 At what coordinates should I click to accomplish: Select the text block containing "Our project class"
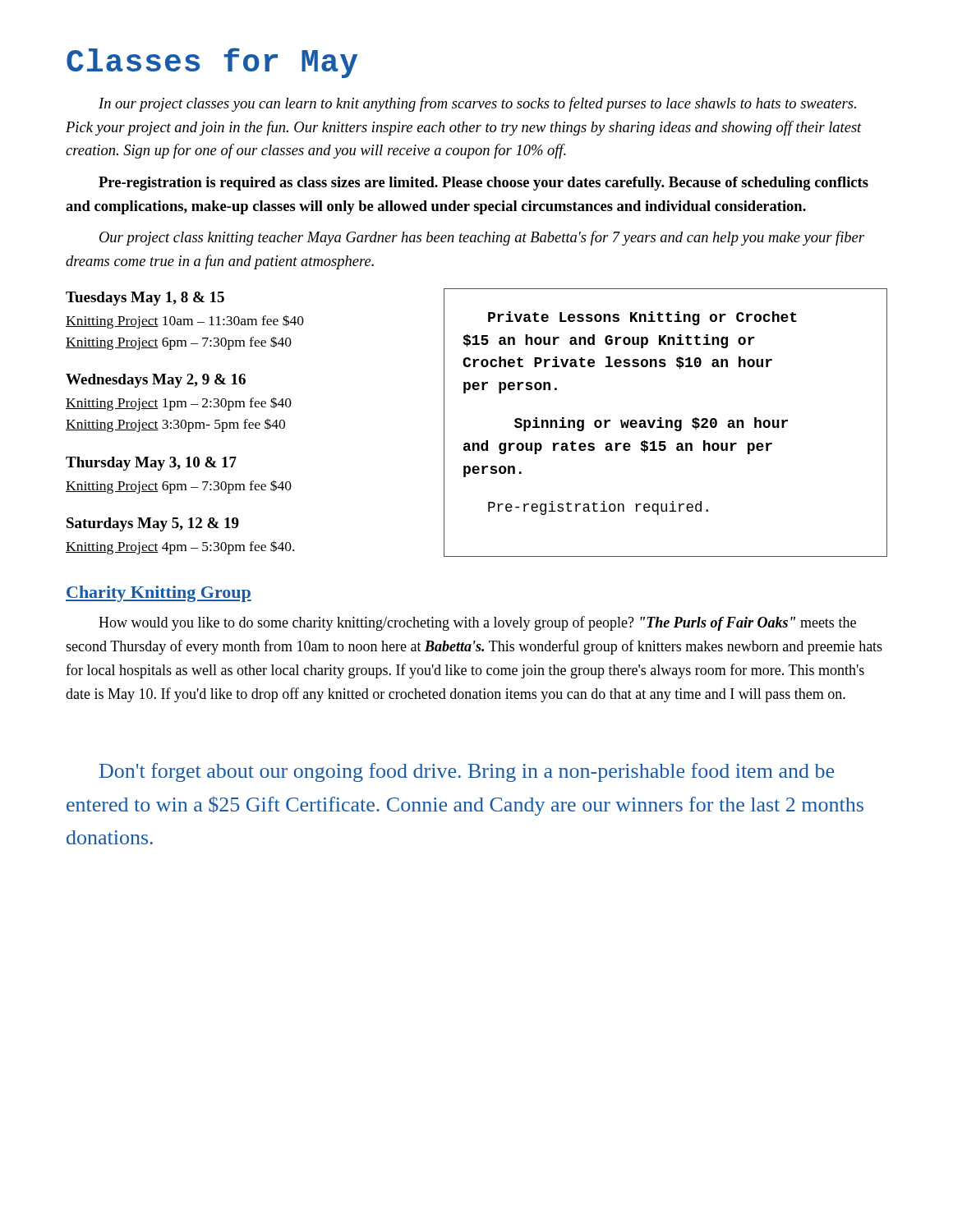[x=465, y=249]
